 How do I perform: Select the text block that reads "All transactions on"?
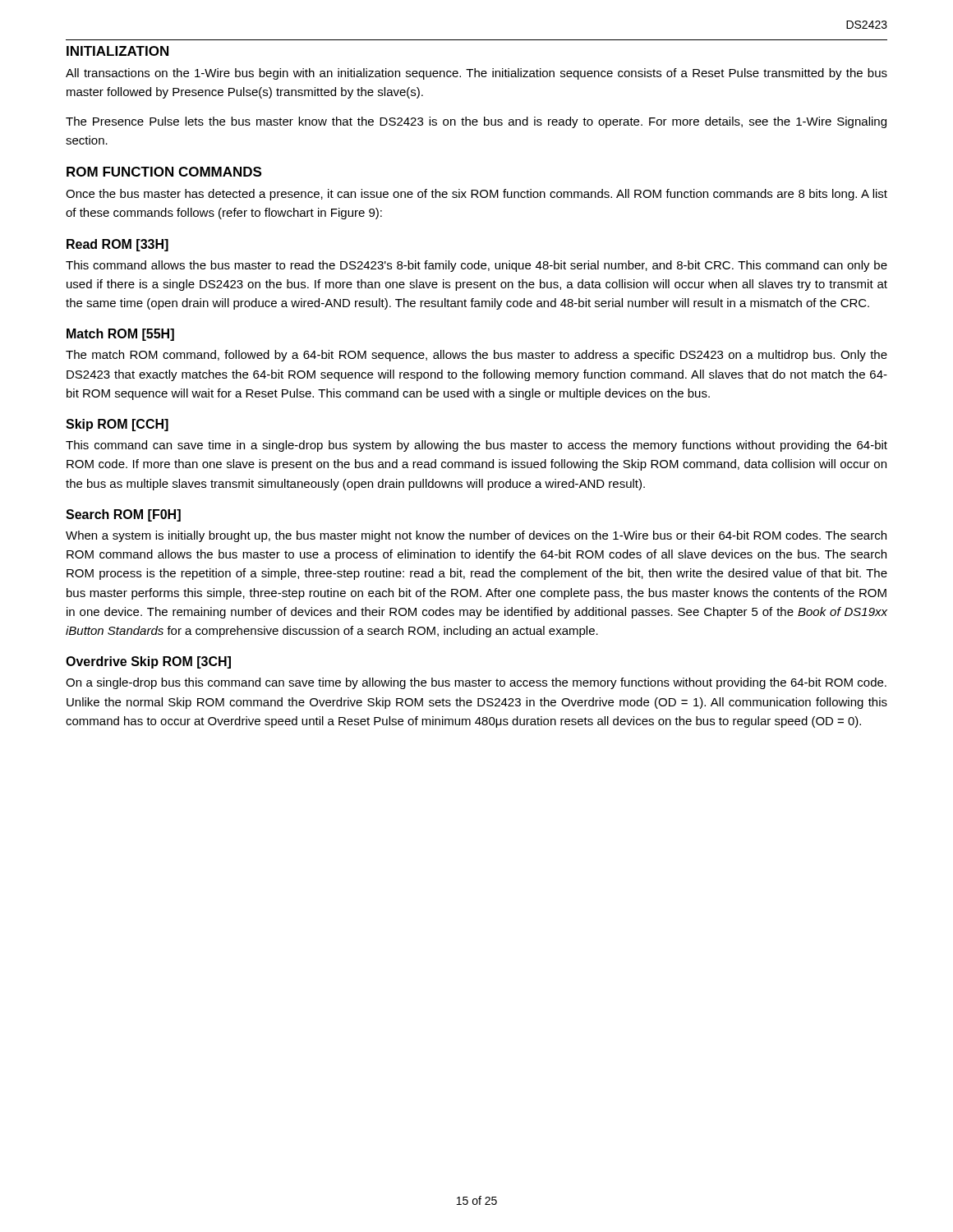click(x=476, y=82)
